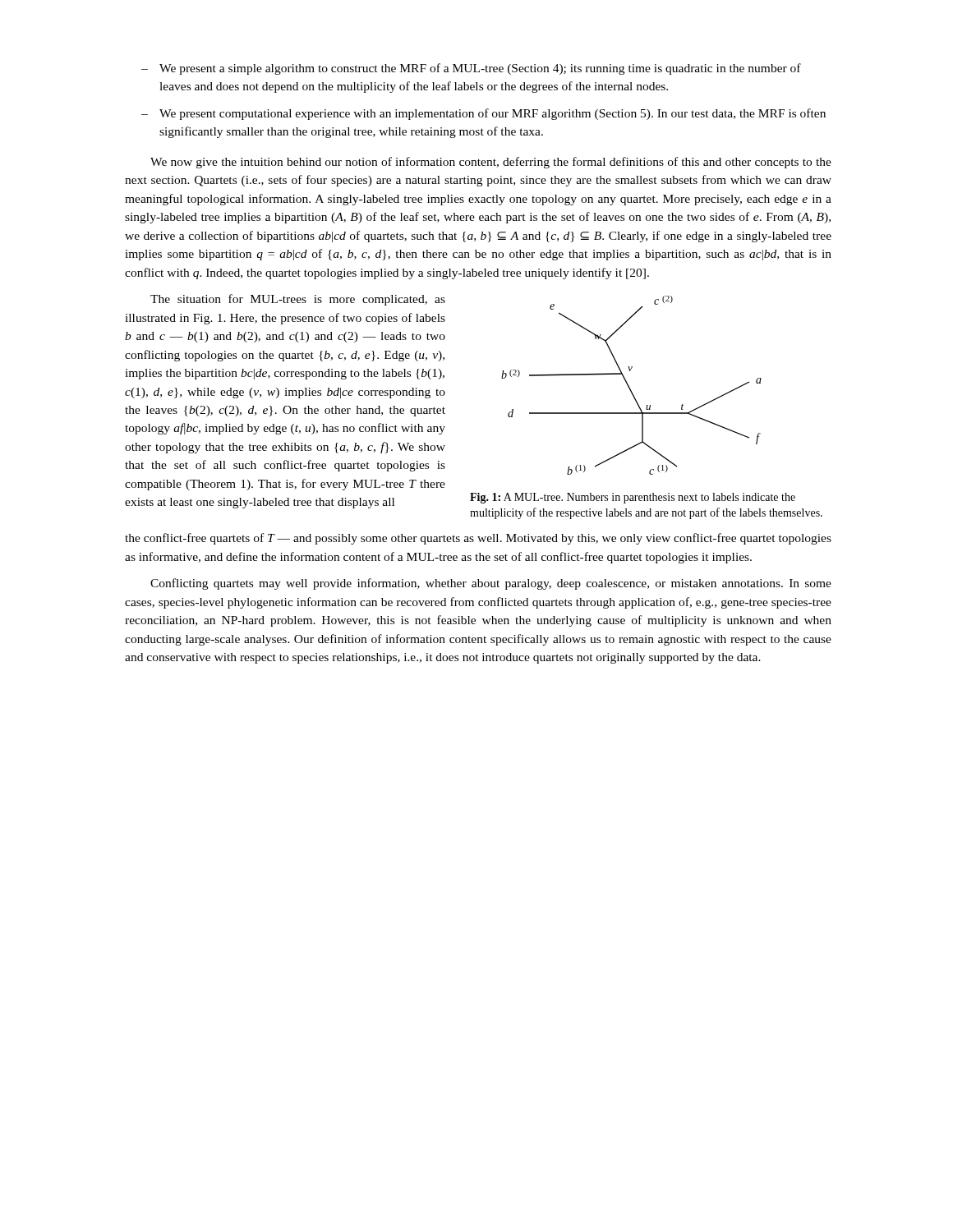Navigate to the block starting "the conflict-free quartets"
Image resolution: width=953 pixels, height=1232 pixels.
pyautogui.click(x=478, y=547)
